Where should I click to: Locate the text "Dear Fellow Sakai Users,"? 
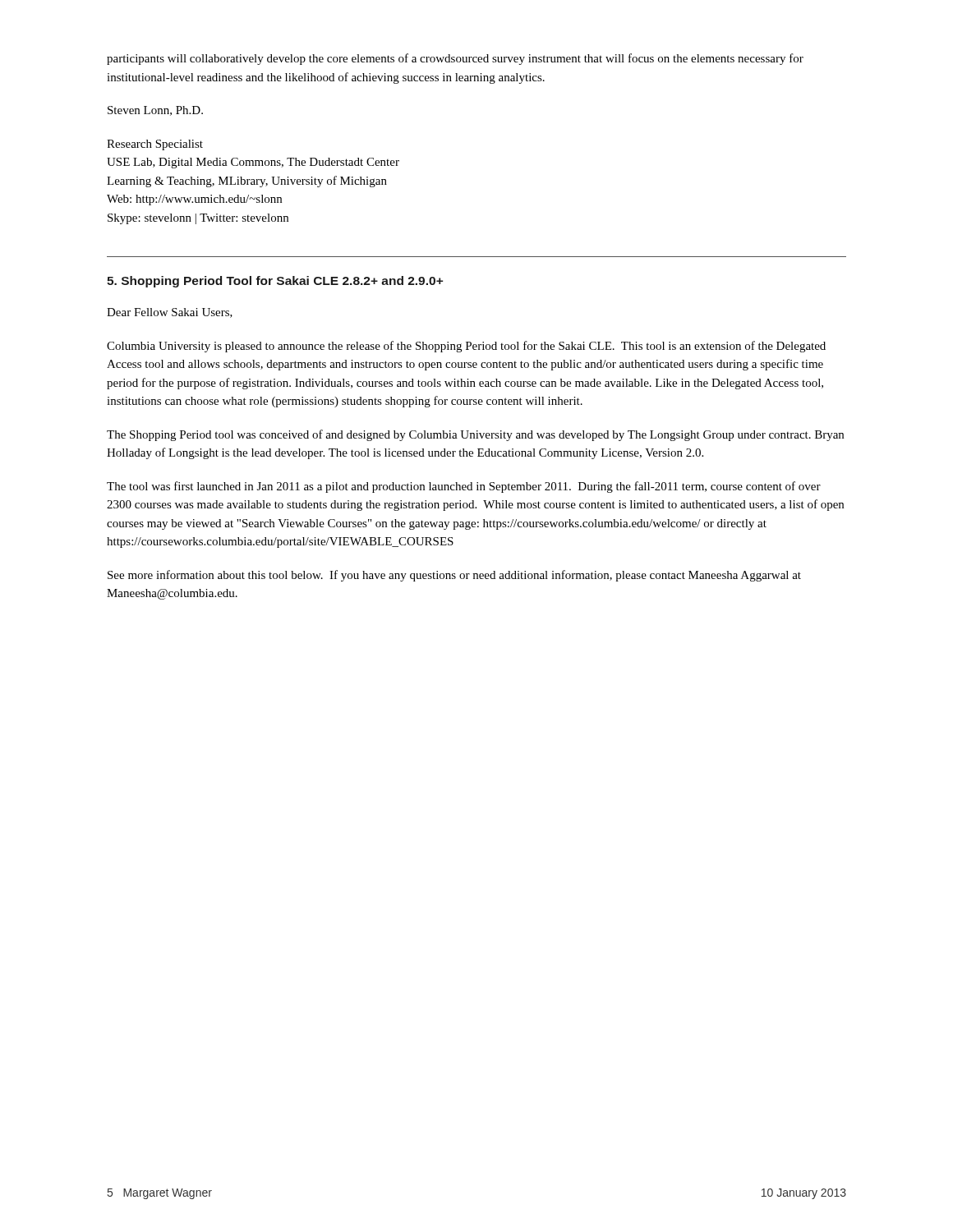170,312
